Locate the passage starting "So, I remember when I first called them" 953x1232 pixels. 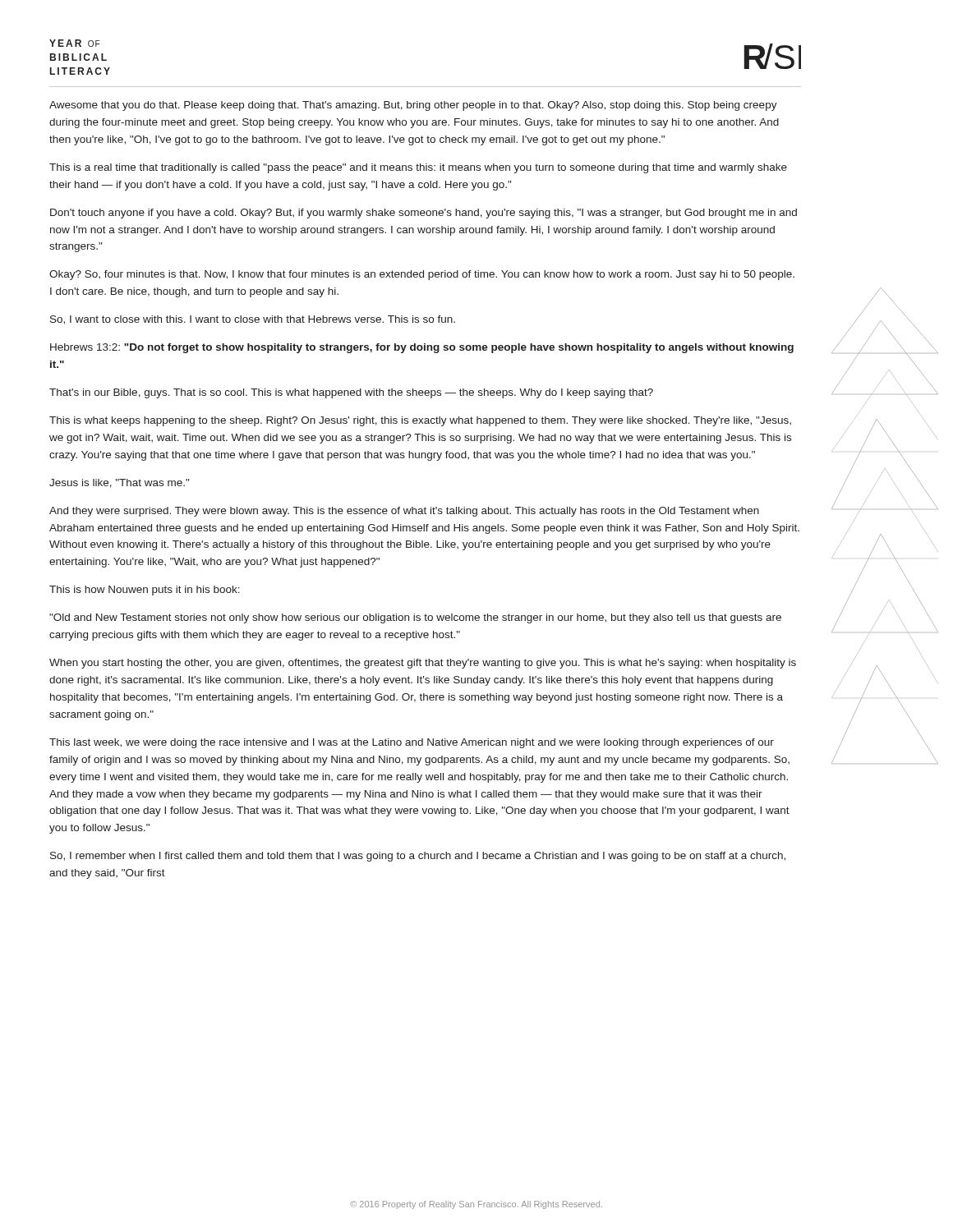425,865
